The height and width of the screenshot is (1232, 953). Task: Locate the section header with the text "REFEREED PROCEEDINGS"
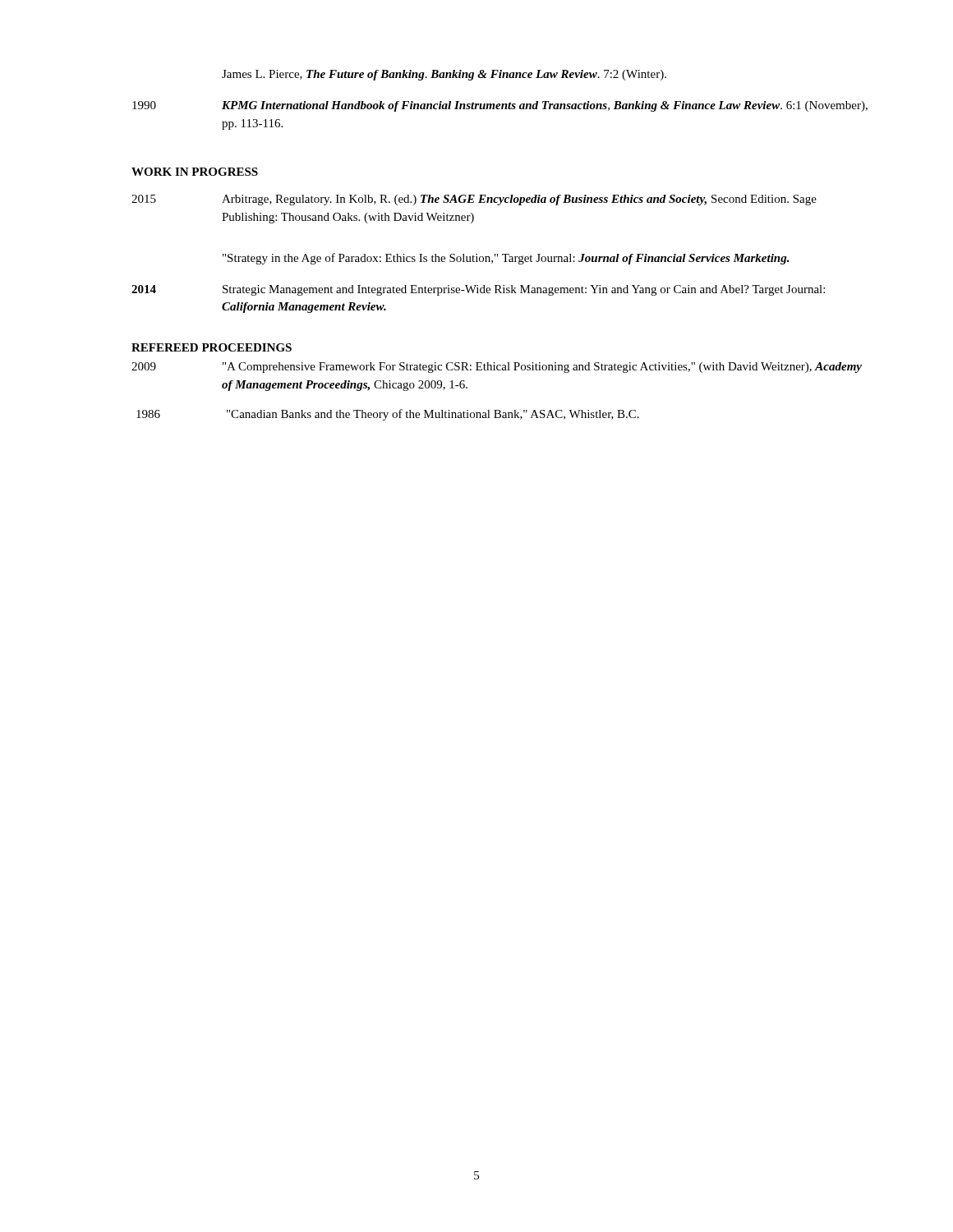pyautogui.click(x=212, y=347)
